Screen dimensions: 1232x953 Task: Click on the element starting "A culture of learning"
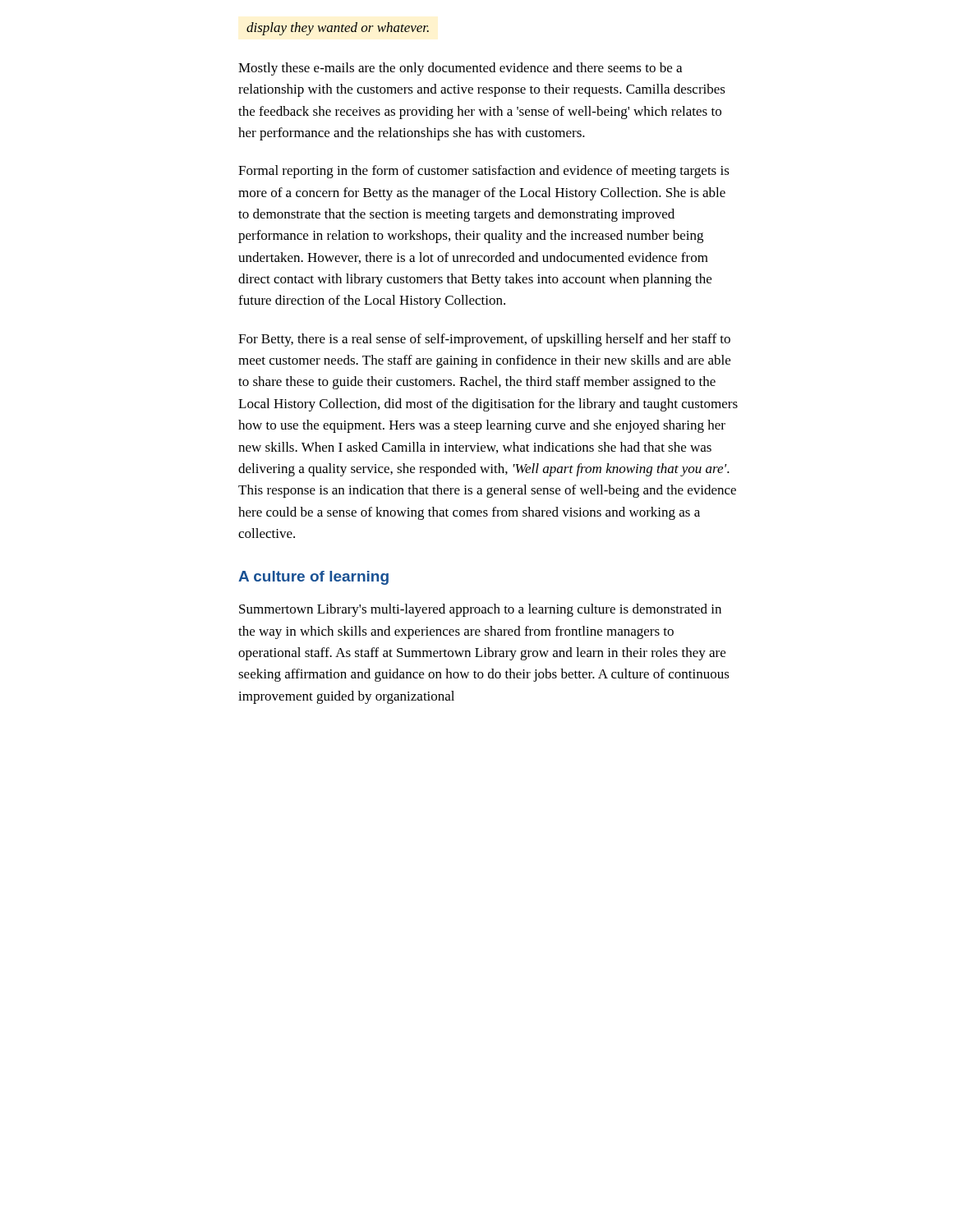point(314,576)
